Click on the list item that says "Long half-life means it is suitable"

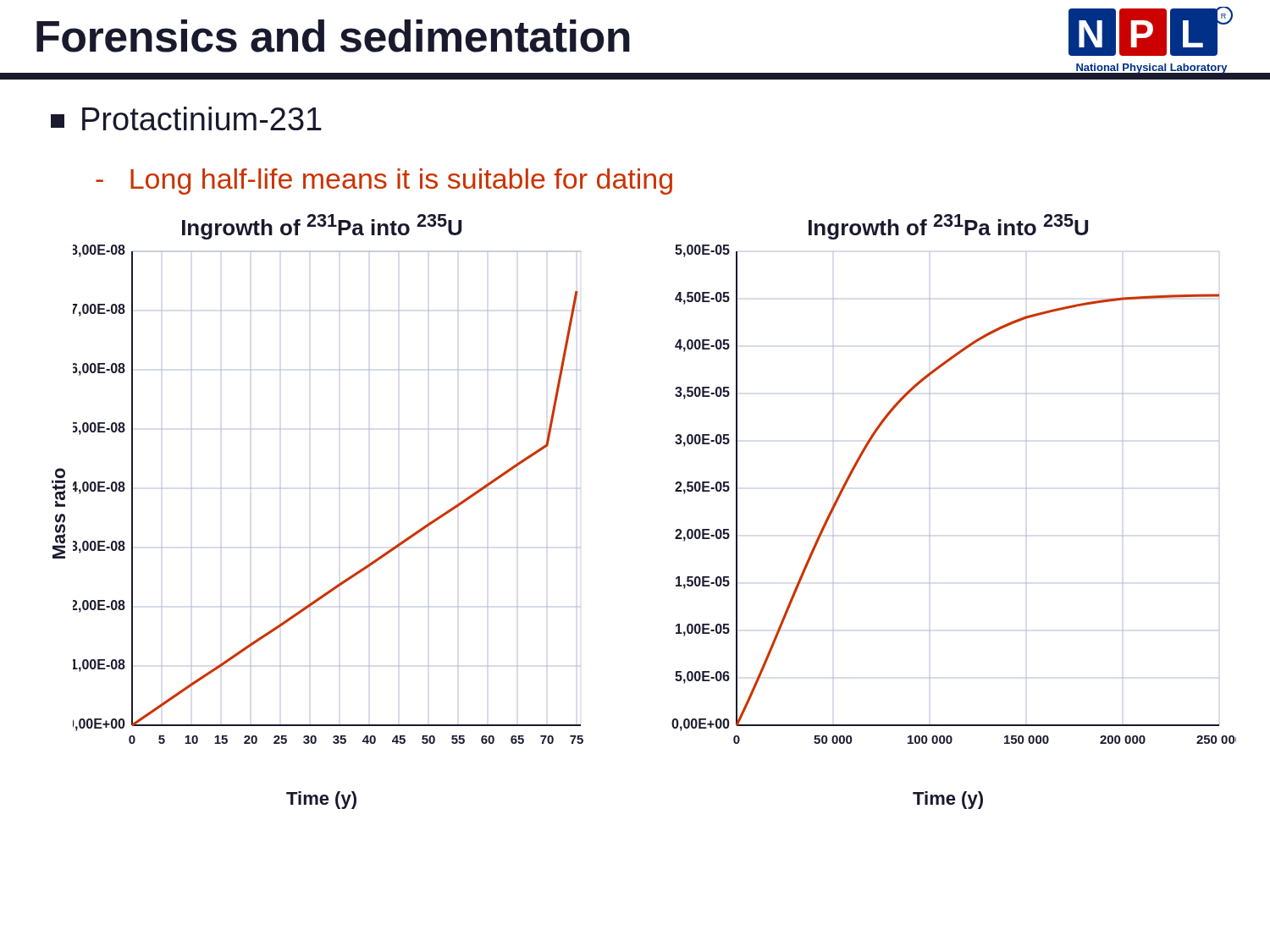(384, 179)
